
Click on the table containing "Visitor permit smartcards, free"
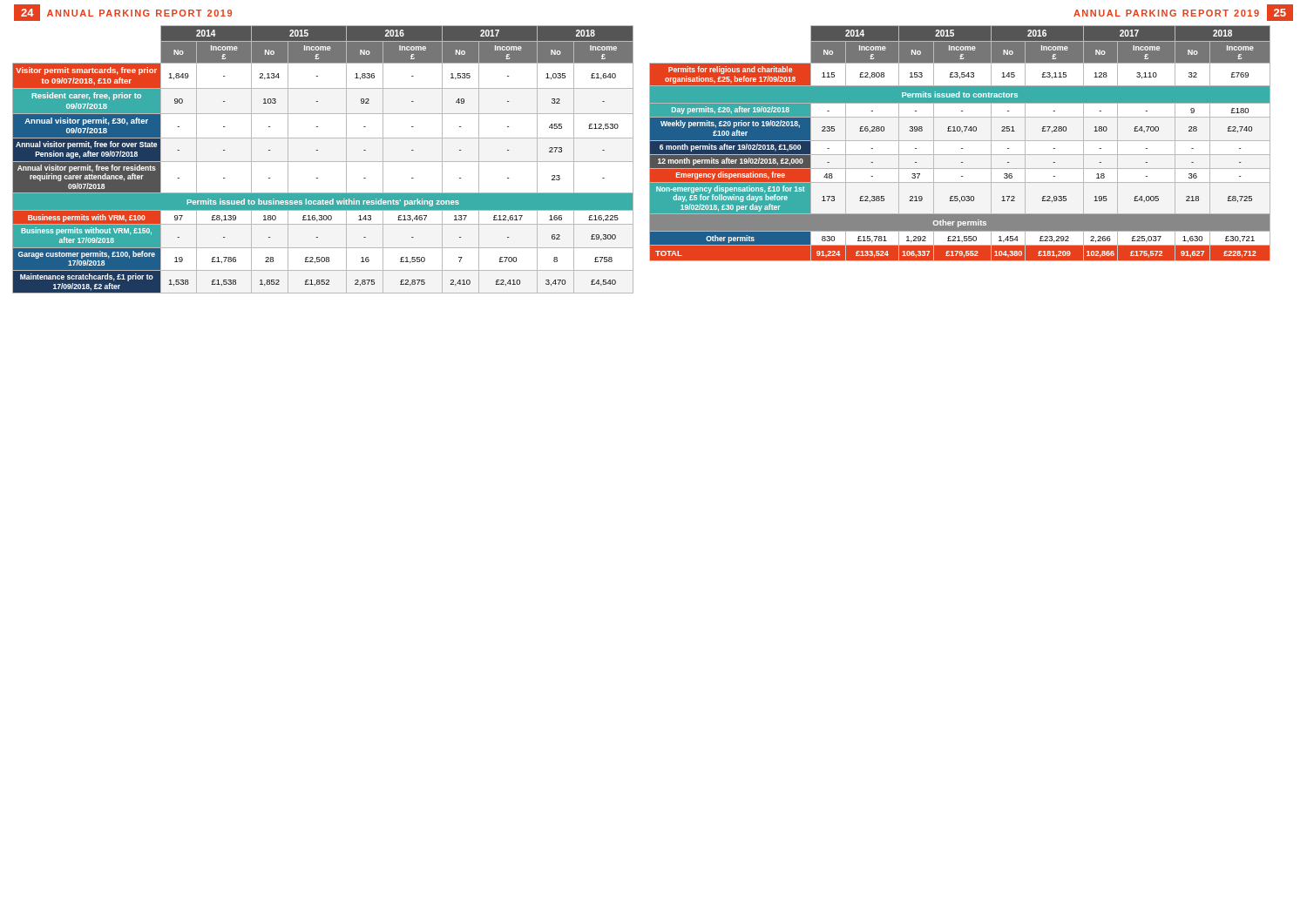click(323, 159)
